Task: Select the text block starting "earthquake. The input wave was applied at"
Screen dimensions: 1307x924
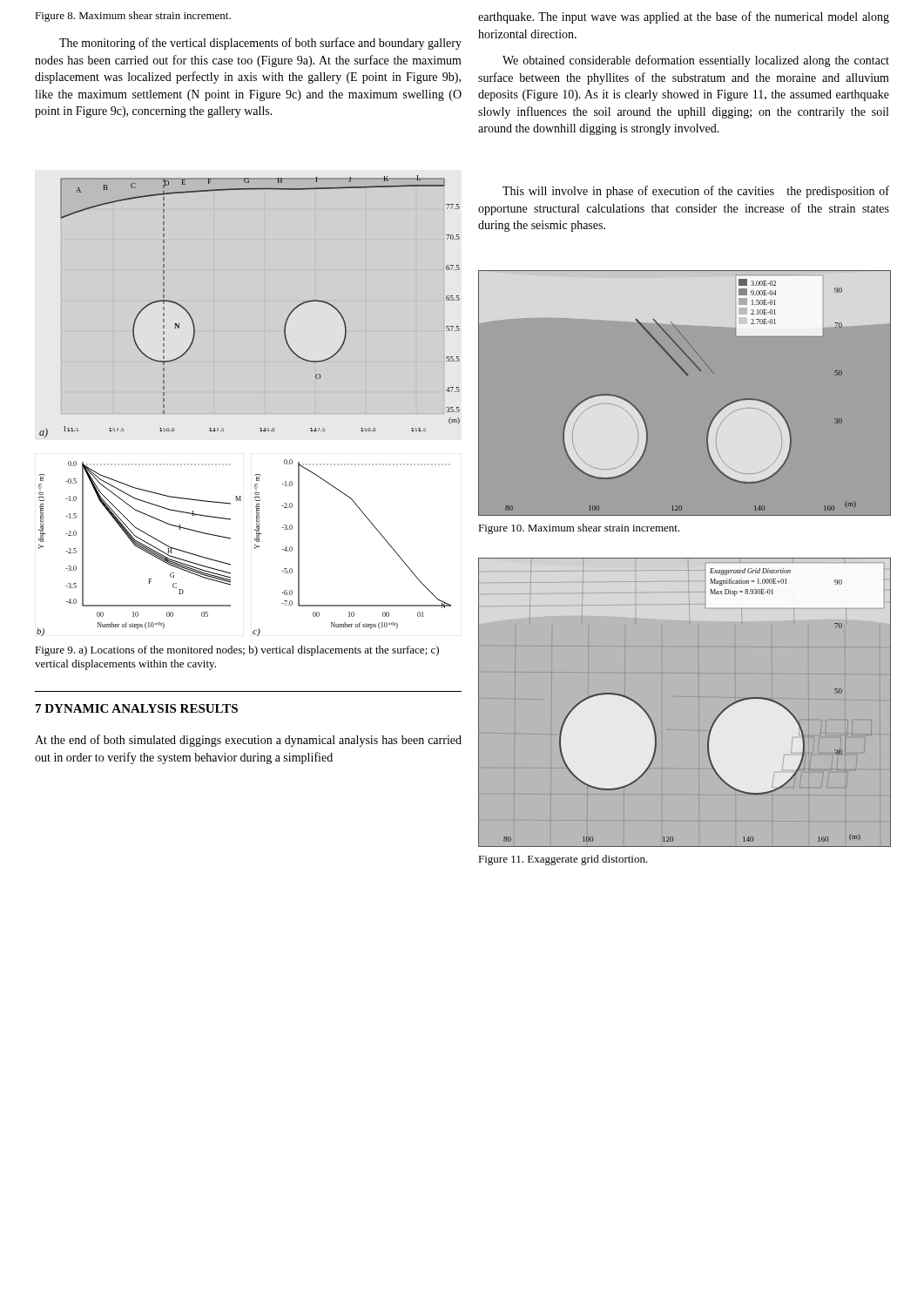Action: pyautogui.click(x=684, y=26)
